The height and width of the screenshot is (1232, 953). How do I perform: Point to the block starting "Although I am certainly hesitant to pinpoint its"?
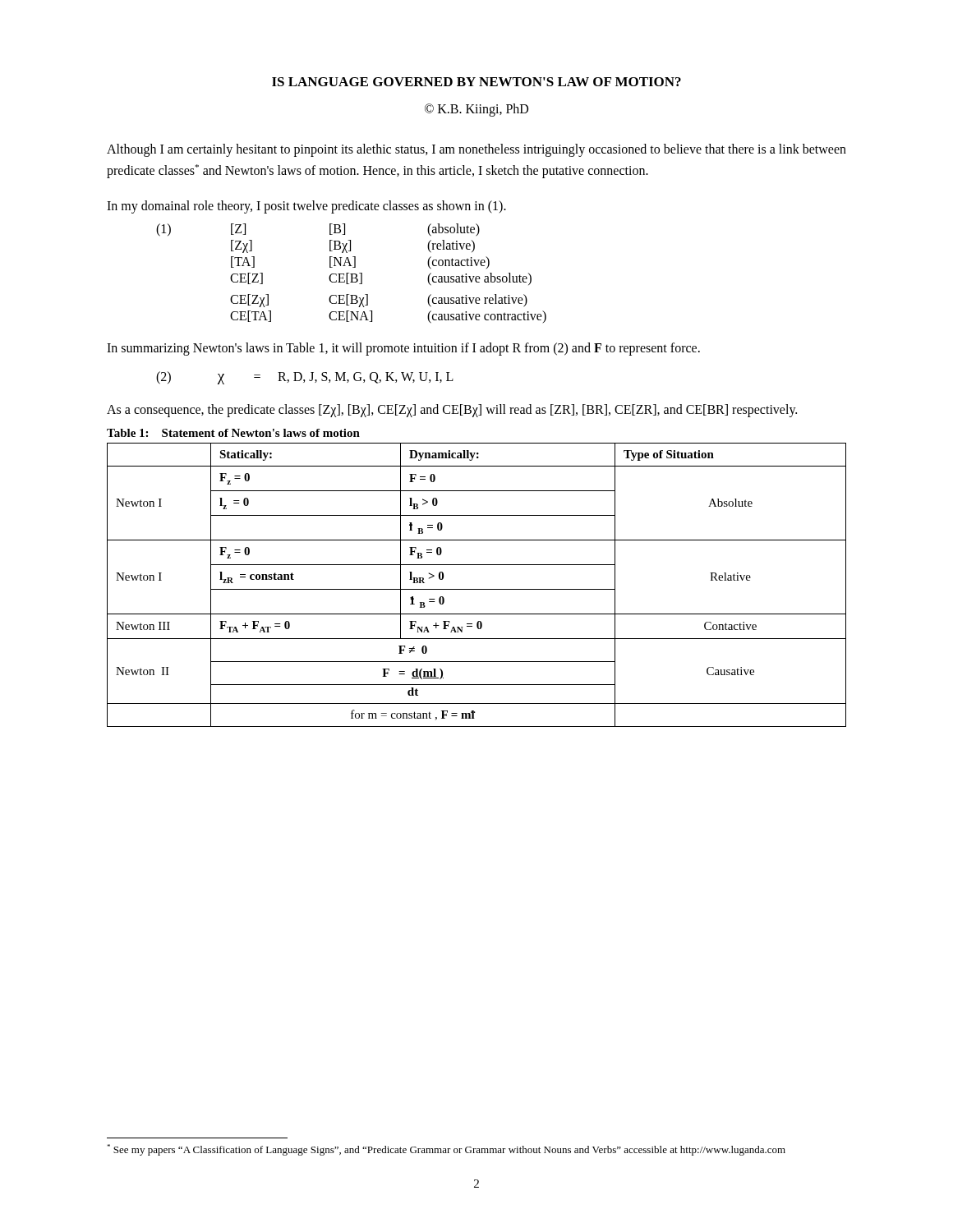[x=476, y=160]
